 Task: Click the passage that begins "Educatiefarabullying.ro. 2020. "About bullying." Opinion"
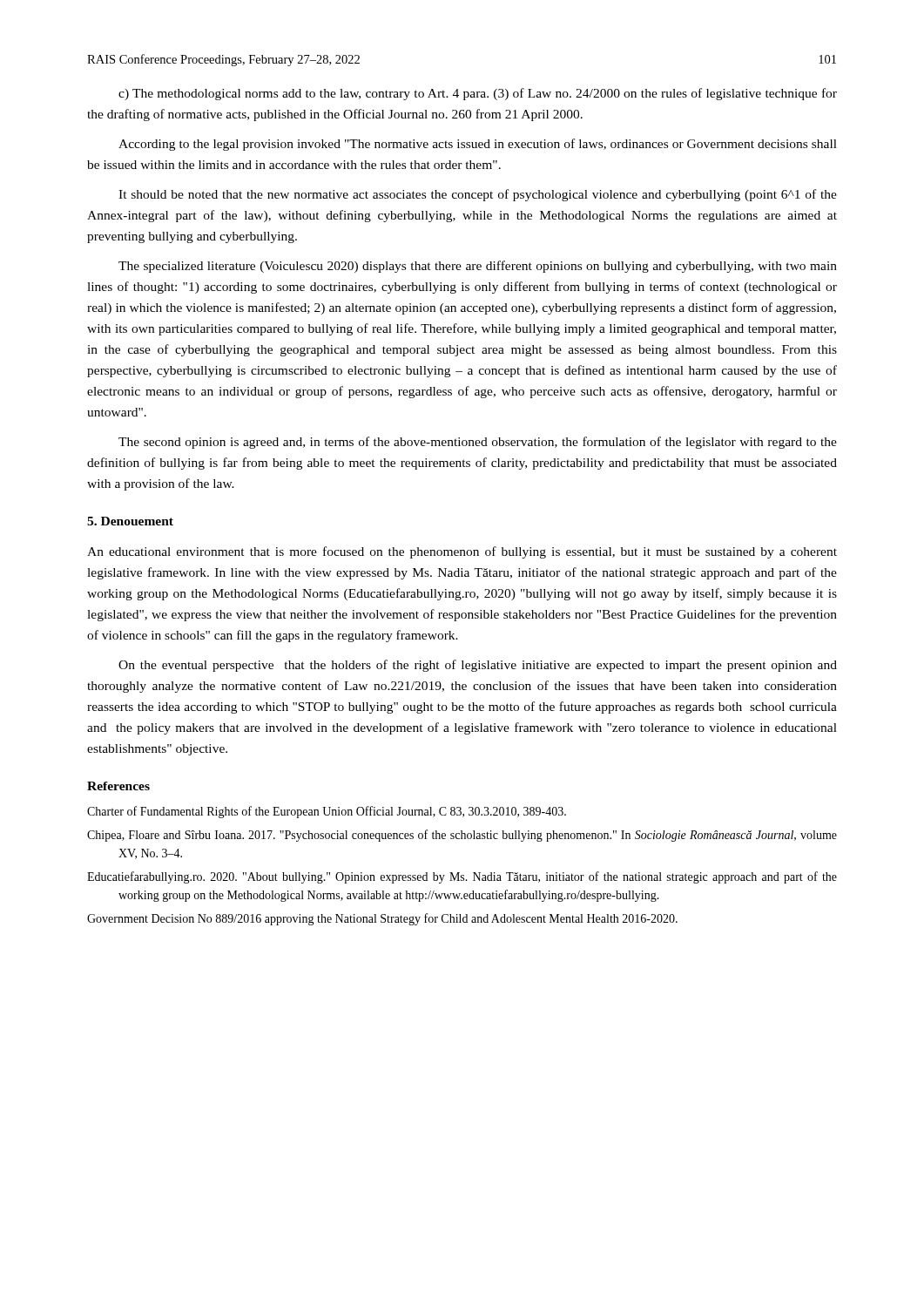(462, 887)
